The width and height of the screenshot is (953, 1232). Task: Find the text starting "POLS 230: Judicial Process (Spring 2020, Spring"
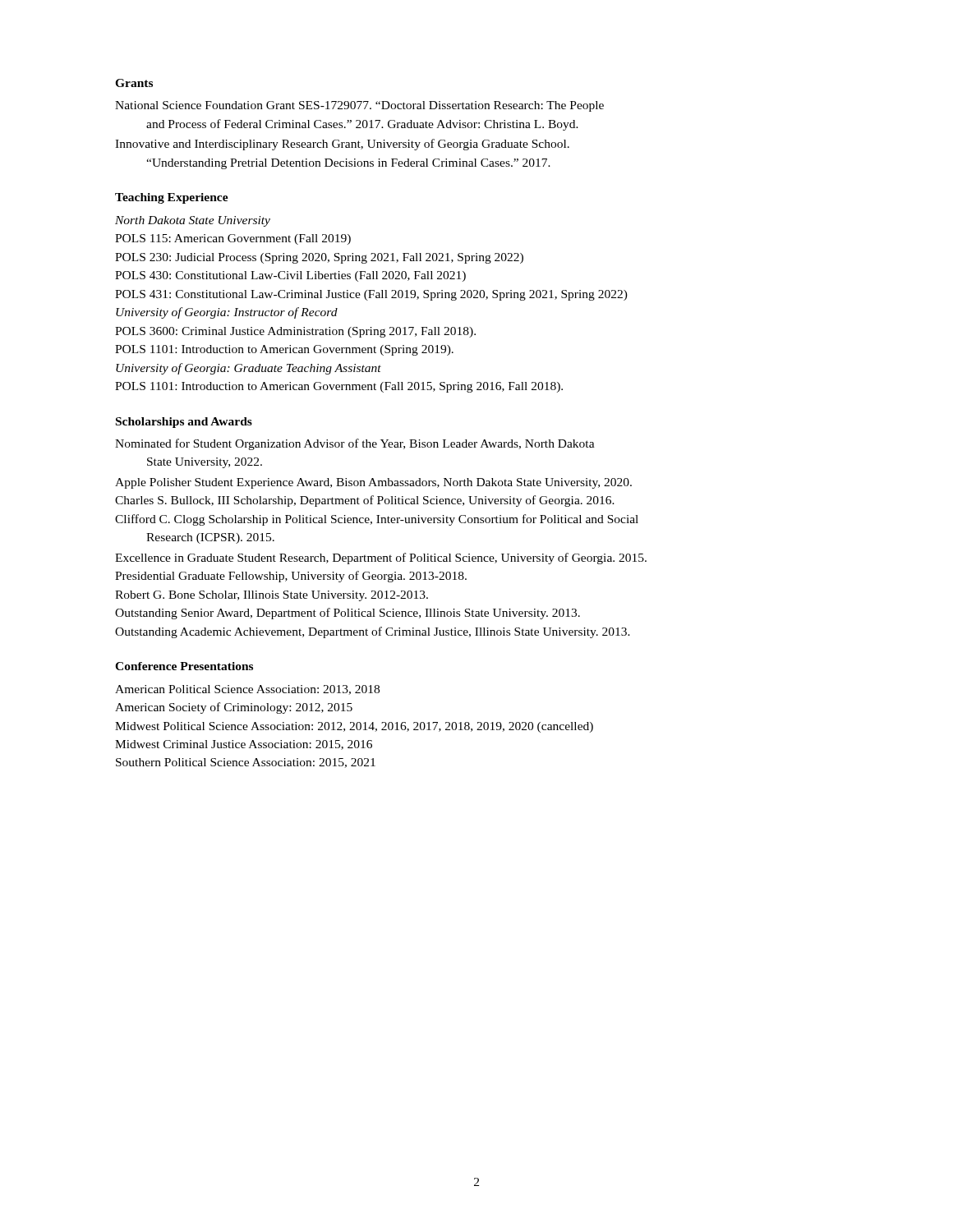(x=476, y=257)
